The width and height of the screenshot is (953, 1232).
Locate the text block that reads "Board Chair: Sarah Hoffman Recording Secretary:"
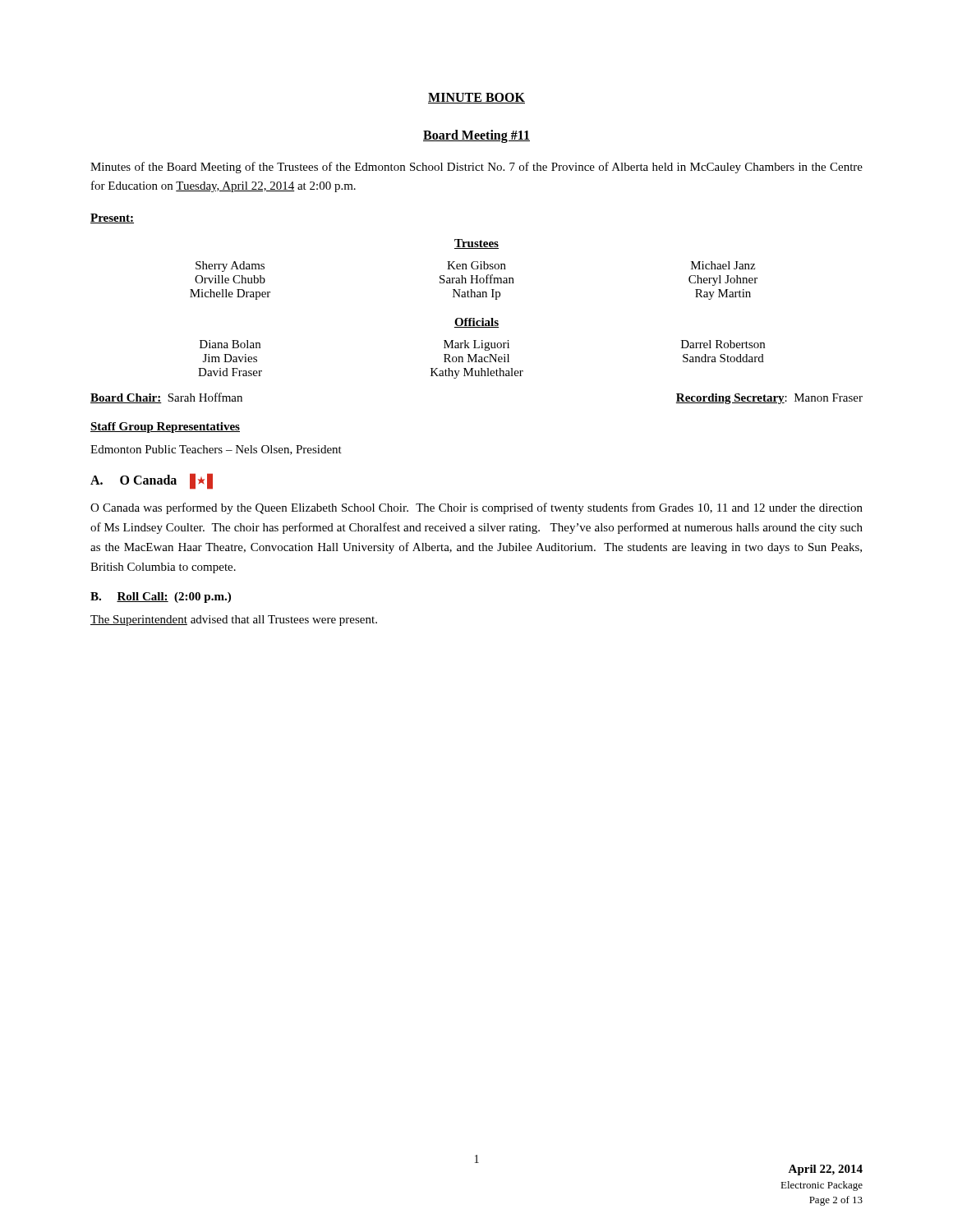[170, 398]
